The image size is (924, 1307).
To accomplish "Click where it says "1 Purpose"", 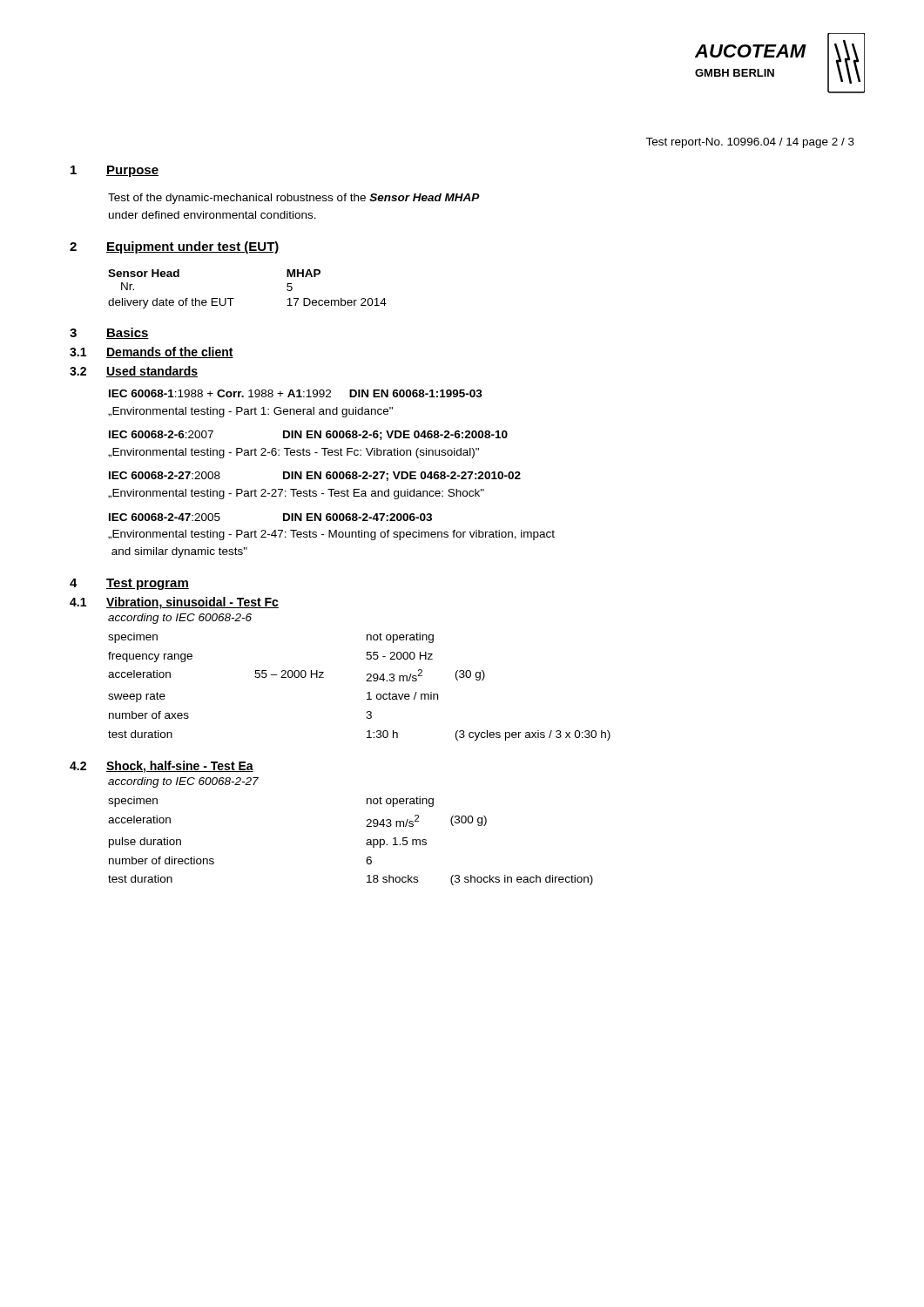I will point(114,169).
